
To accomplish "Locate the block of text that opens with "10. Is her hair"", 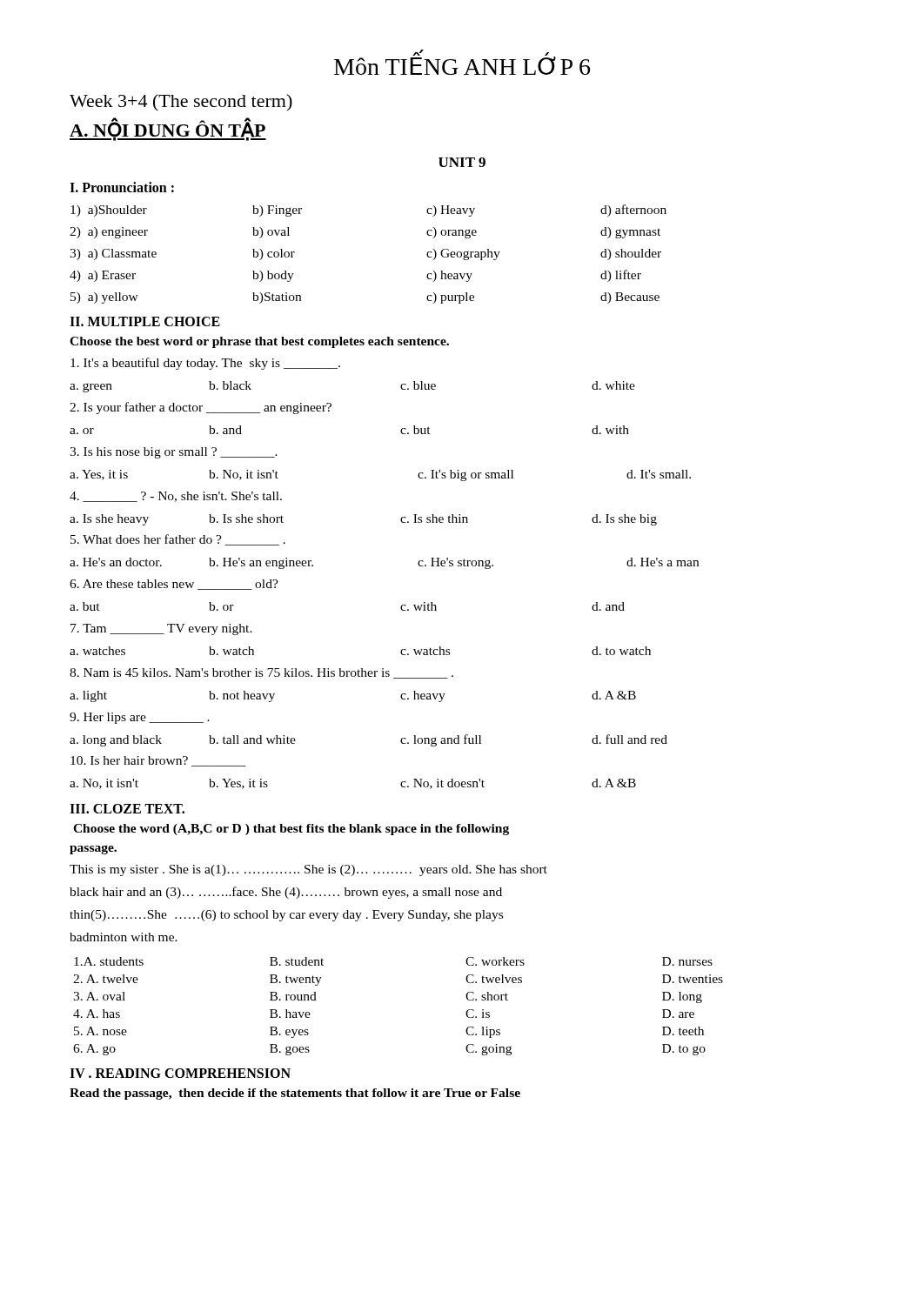I will pos(158,760).
